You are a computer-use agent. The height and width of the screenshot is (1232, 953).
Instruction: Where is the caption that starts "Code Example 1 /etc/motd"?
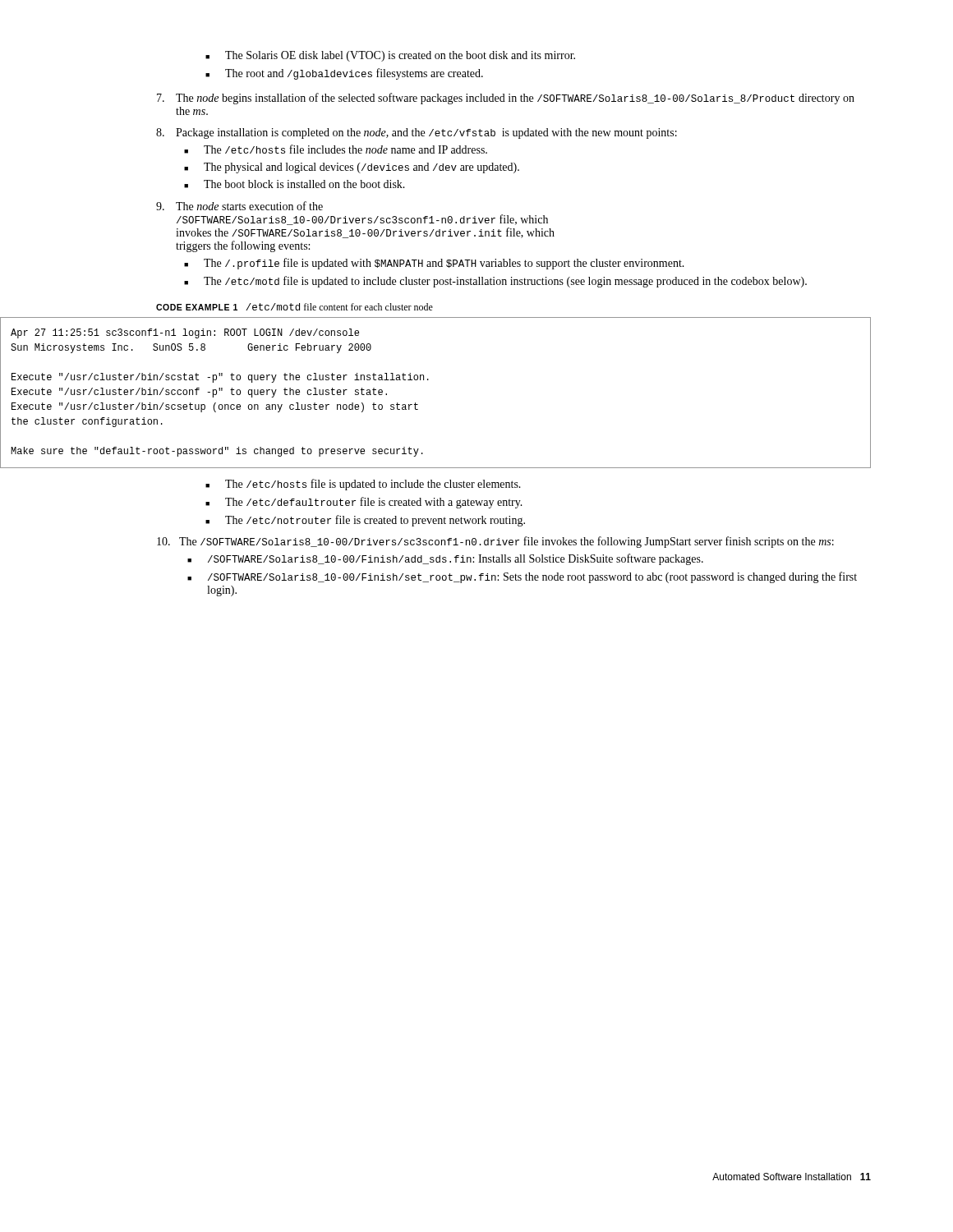[x=294, y=308]
